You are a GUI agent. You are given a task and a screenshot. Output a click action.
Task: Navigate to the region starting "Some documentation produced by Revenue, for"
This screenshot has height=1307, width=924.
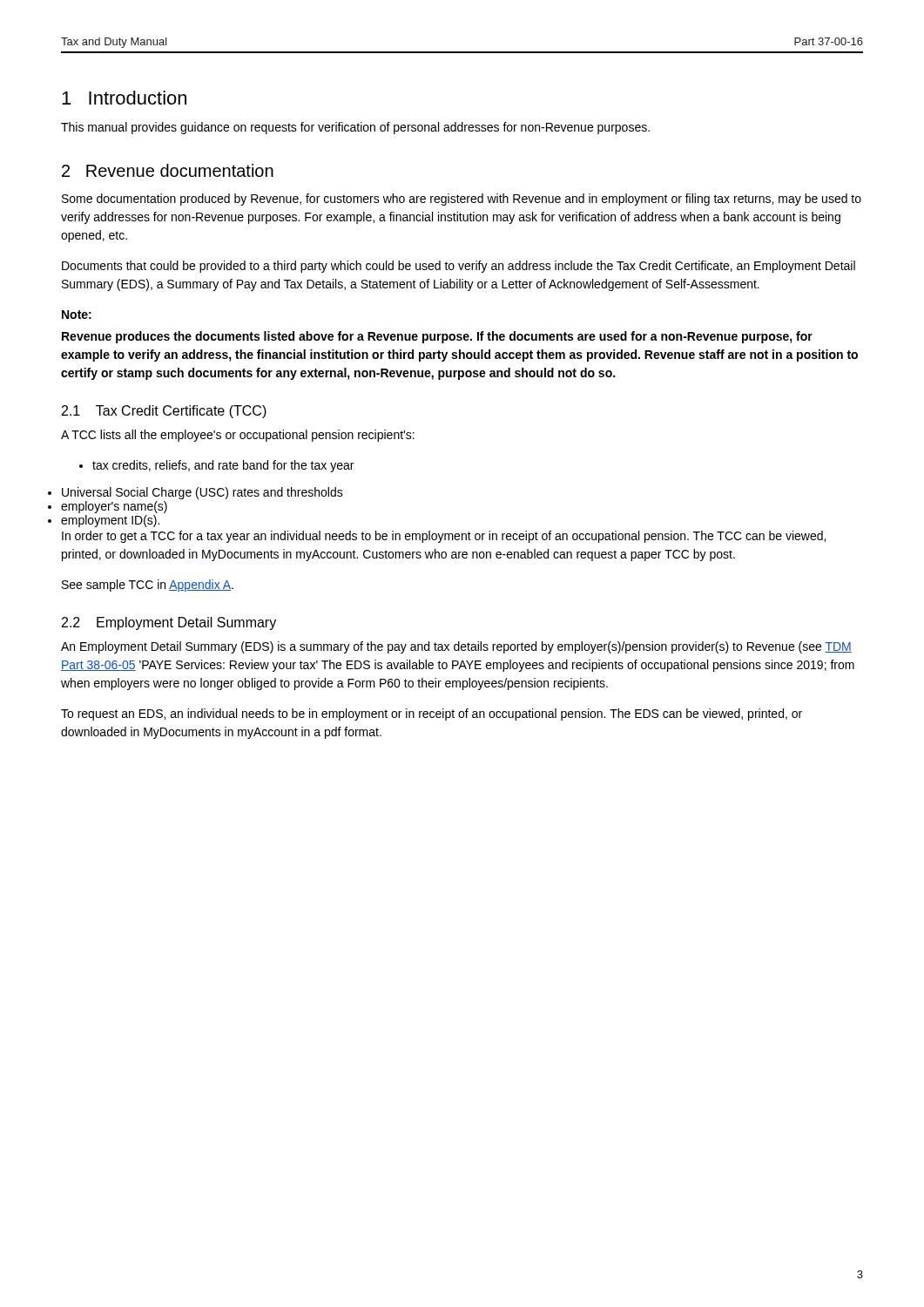coord(462,217)
